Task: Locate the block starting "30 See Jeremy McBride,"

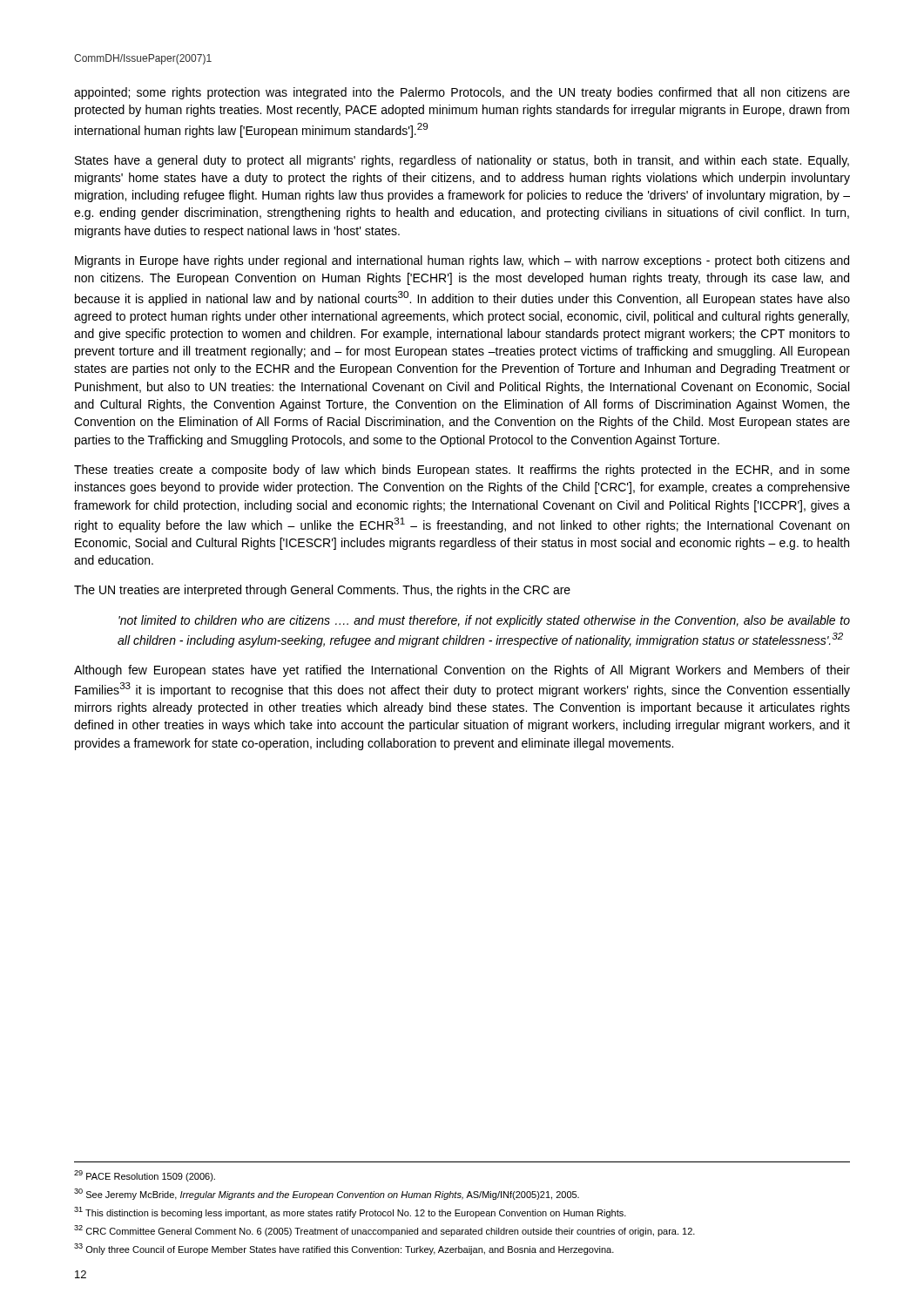Action: click(x=327, y=1193)
